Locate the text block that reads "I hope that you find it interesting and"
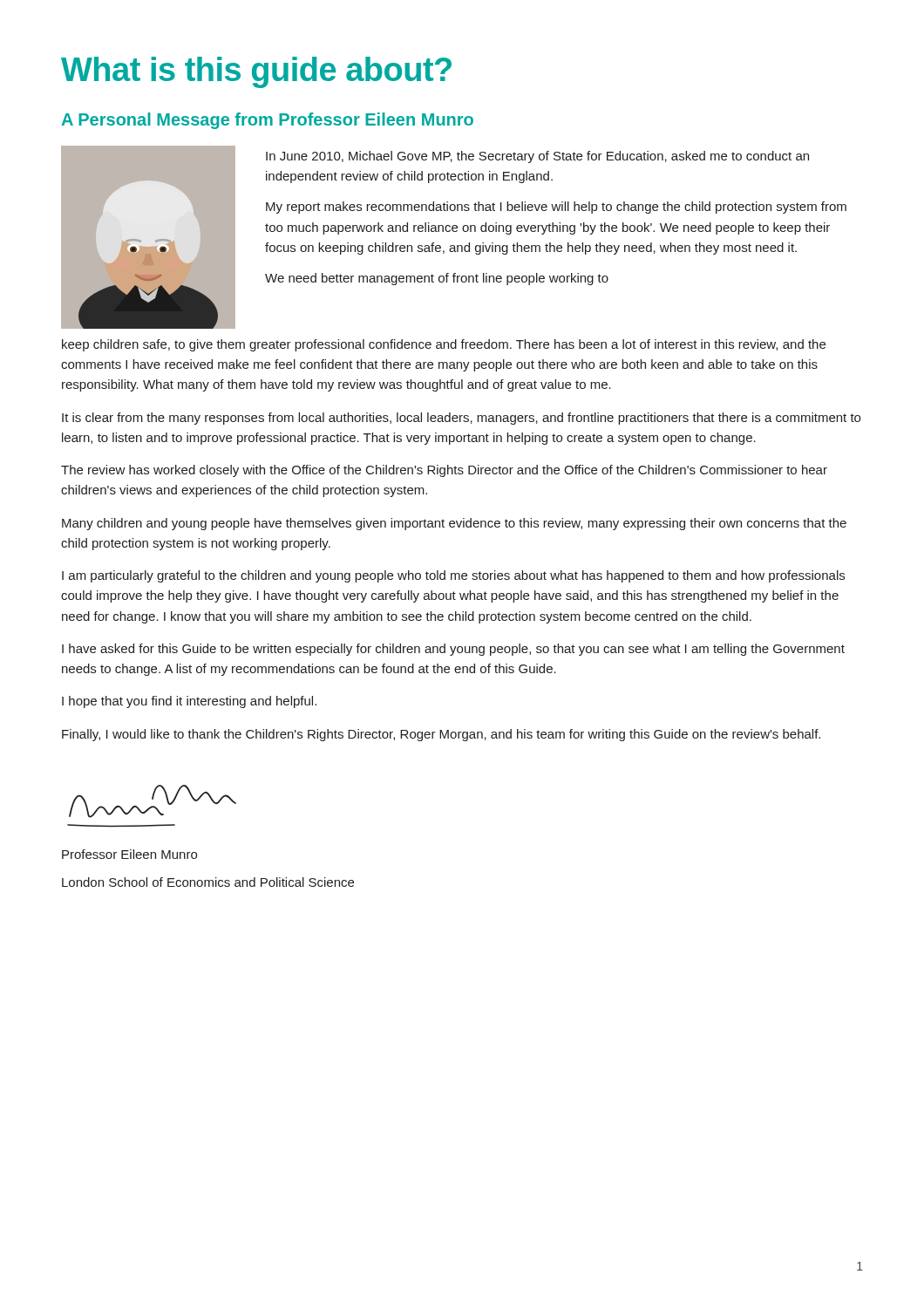This screenshot has height=1308, width=924. [189, 702]
